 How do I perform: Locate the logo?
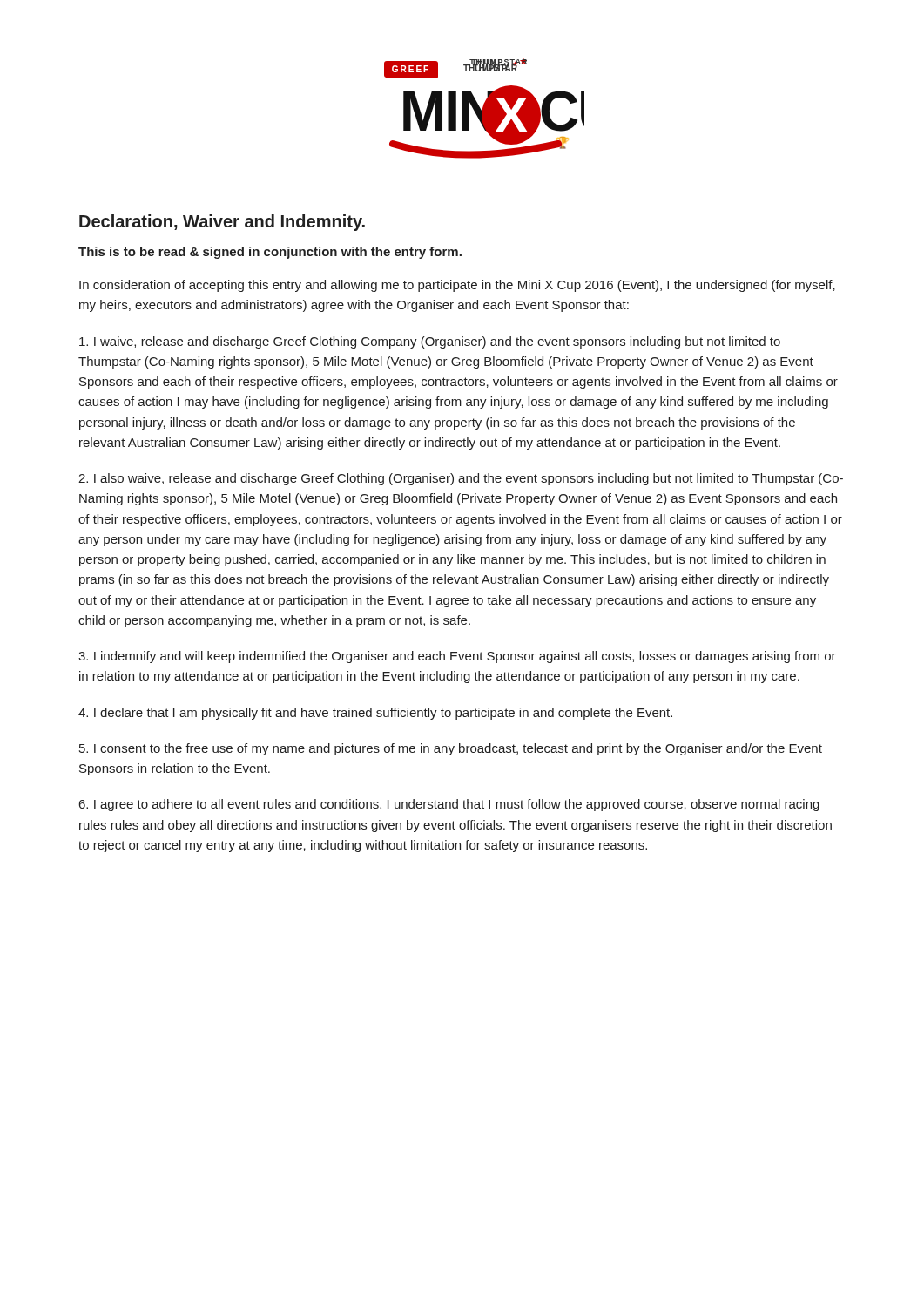point(462,119)
